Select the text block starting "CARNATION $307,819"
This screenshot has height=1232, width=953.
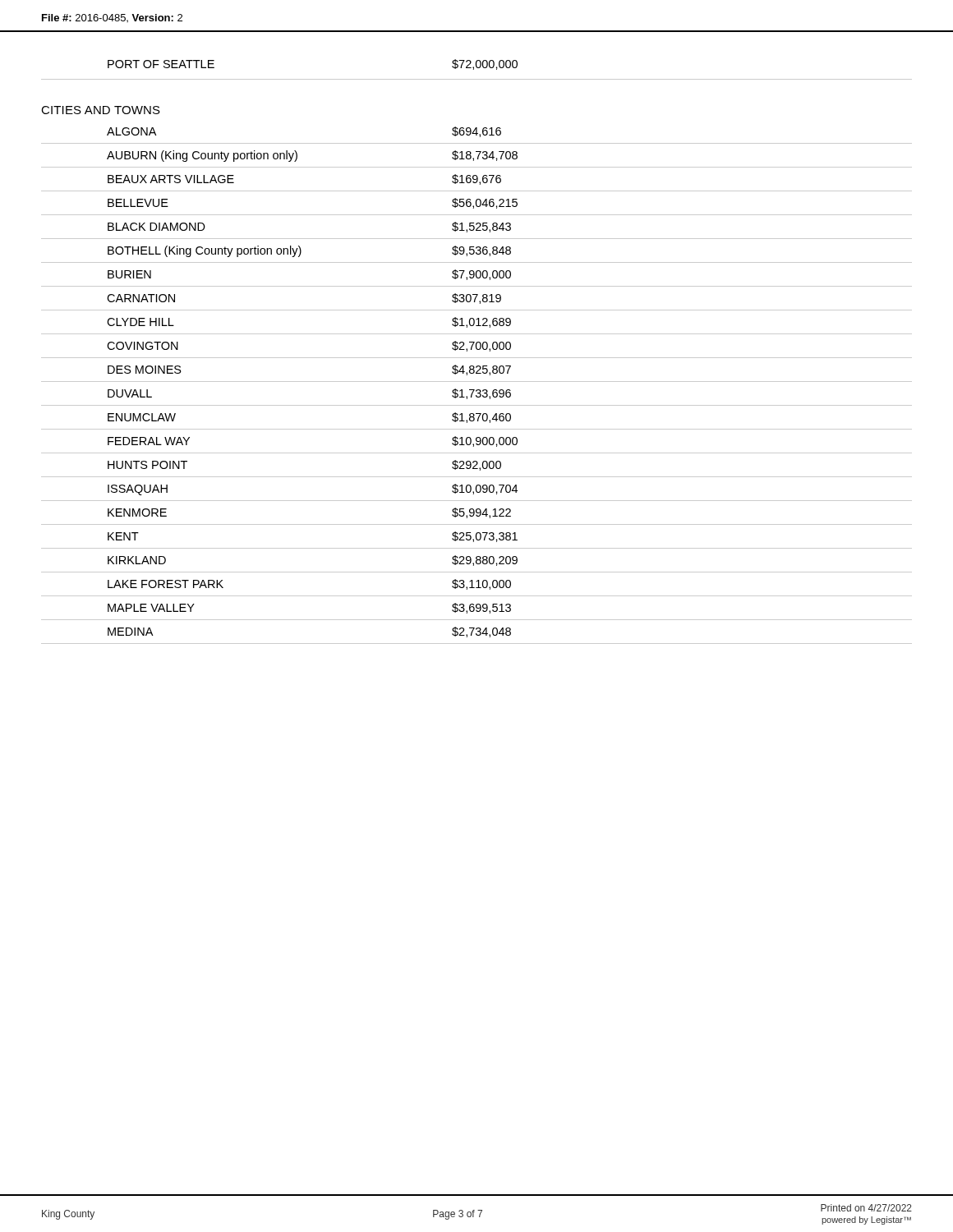(x=509, y=298)
